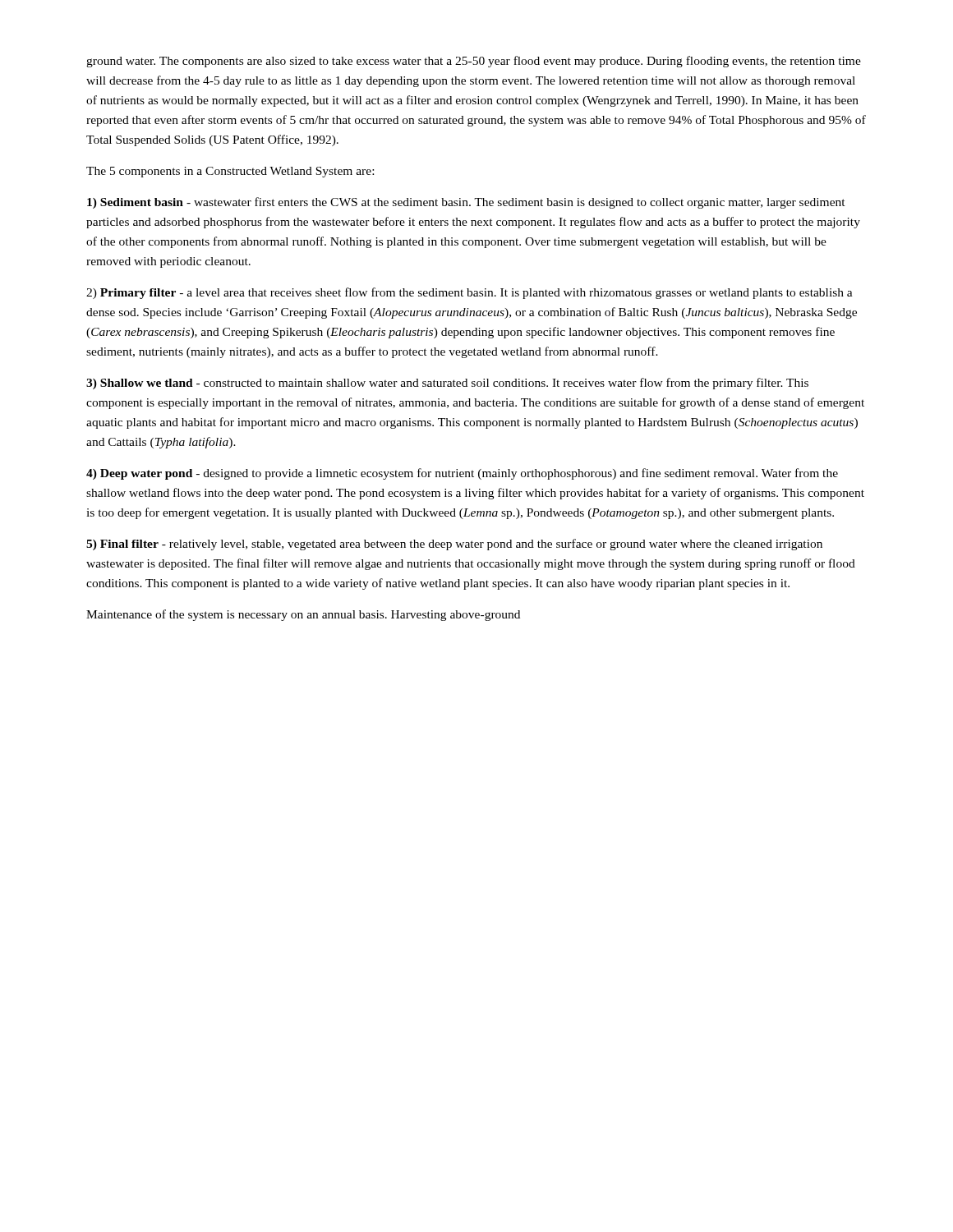Image resolution: width=953 pixels, height=1232 pixels.
Task: Click the passage that begins "The 5 components in"
Action: pos(231,171)
